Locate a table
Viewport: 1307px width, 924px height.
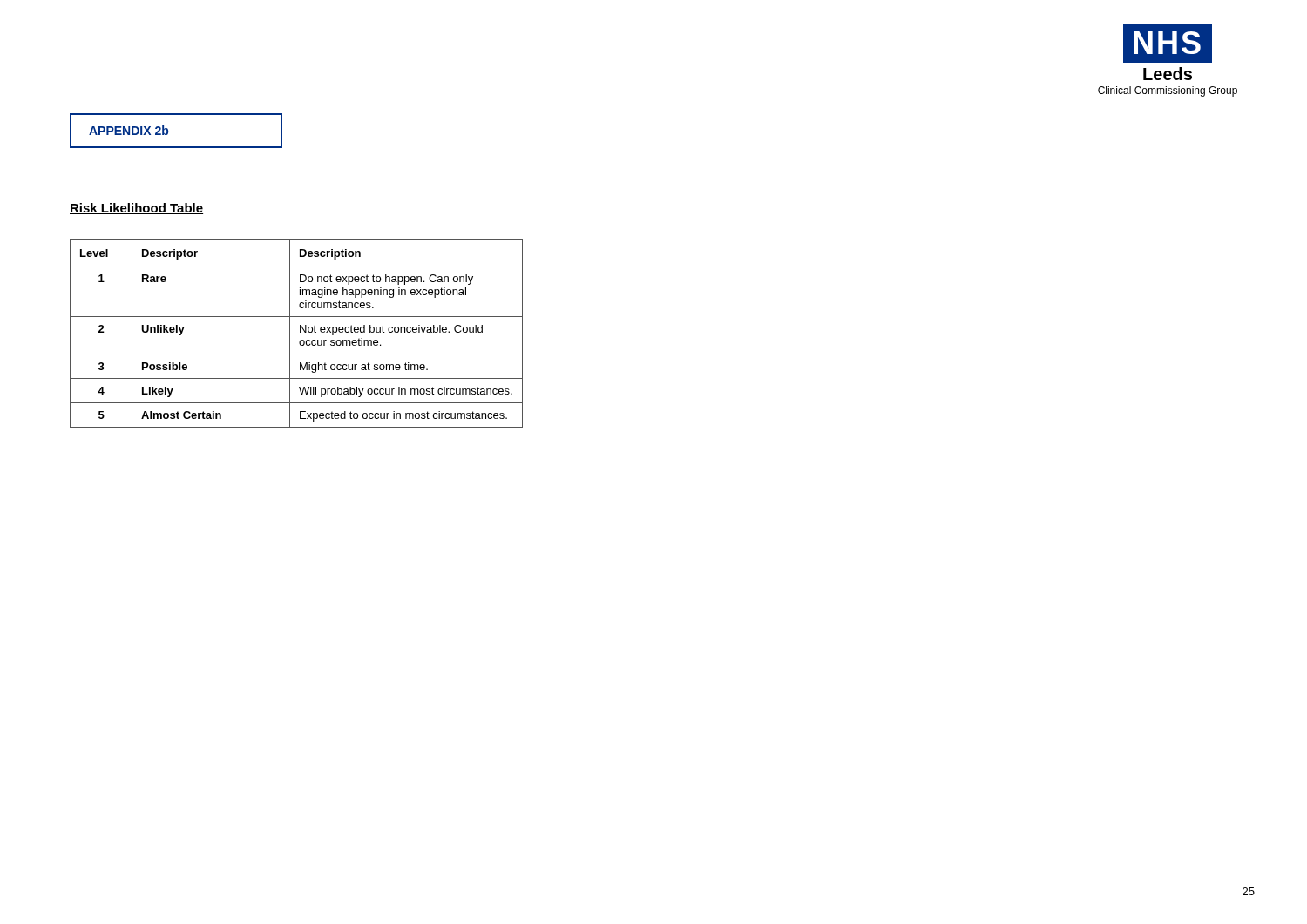296,334
